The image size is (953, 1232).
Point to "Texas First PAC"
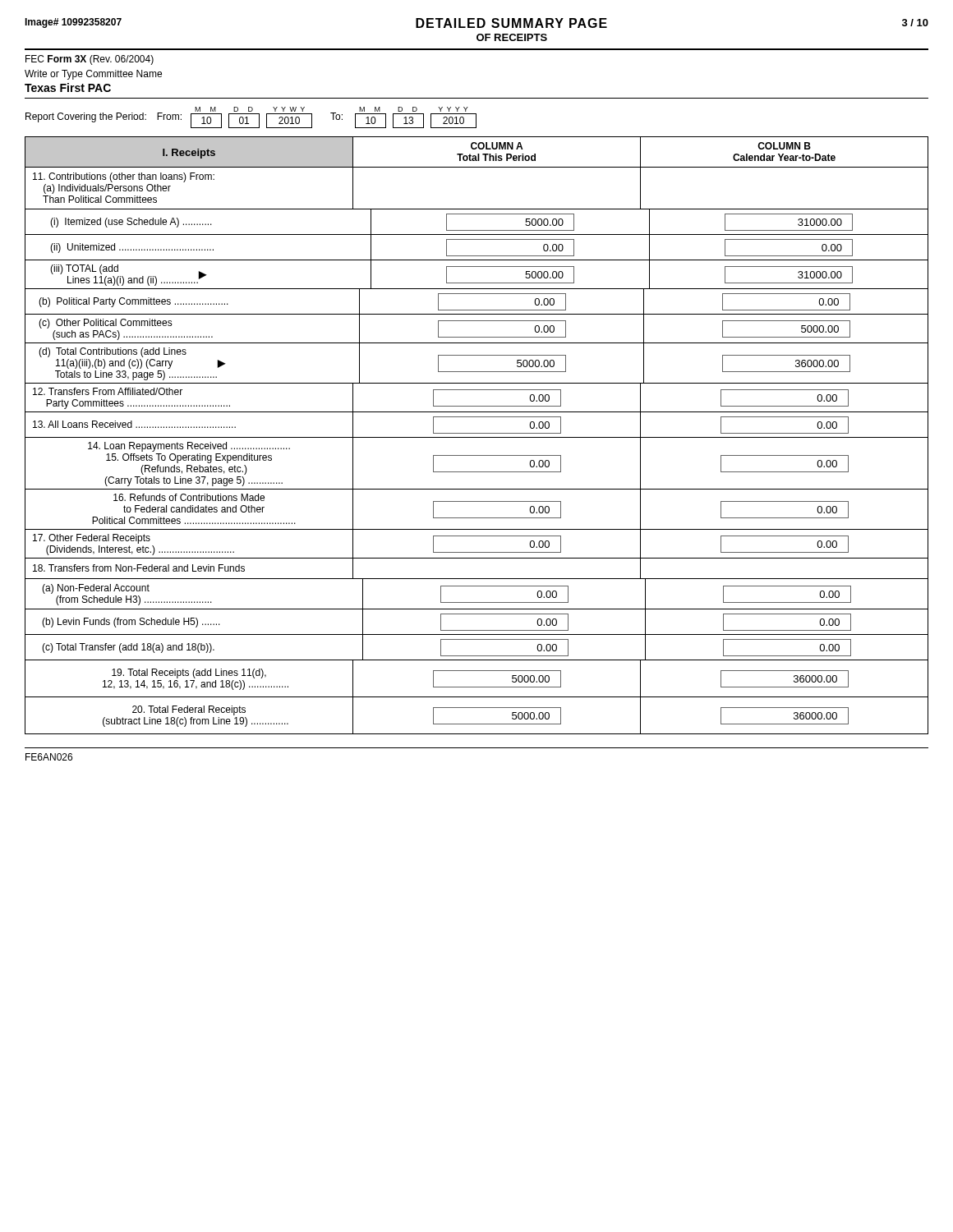68,88
